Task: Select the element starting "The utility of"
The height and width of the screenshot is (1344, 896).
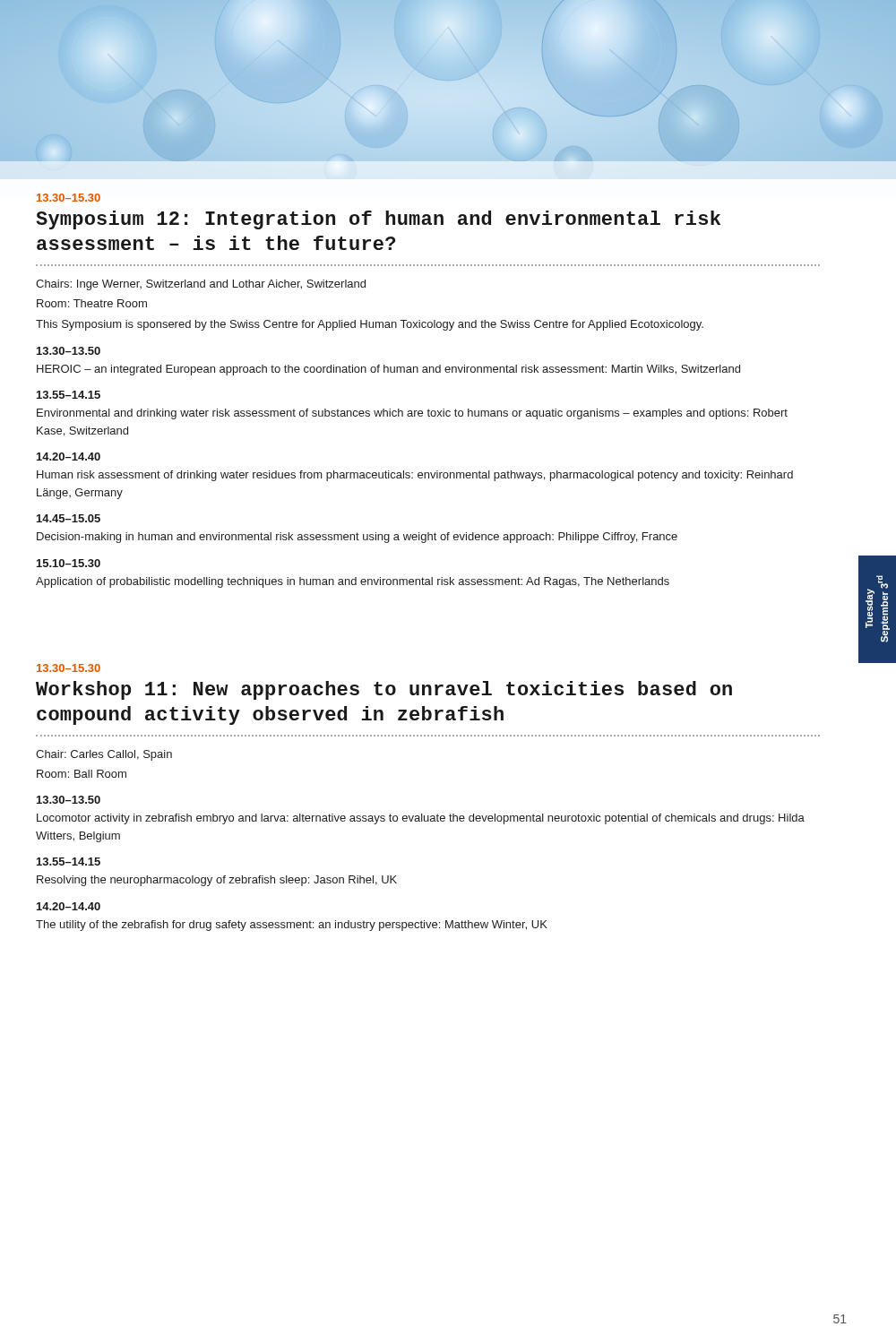Action: [292, 924]
